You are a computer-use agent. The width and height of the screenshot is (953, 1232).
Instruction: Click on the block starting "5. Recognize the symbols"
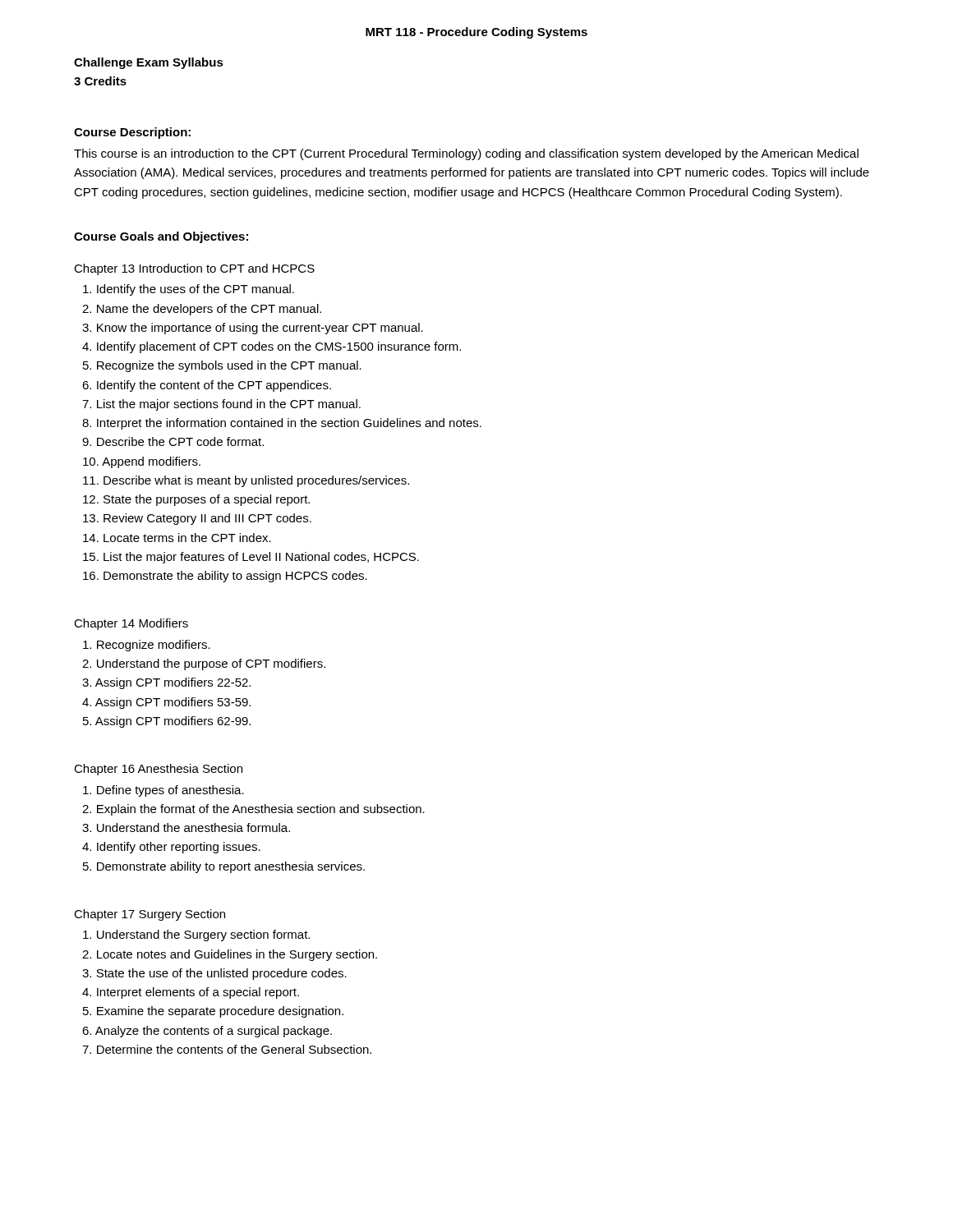pyautogui.click(x=222, y=365)
